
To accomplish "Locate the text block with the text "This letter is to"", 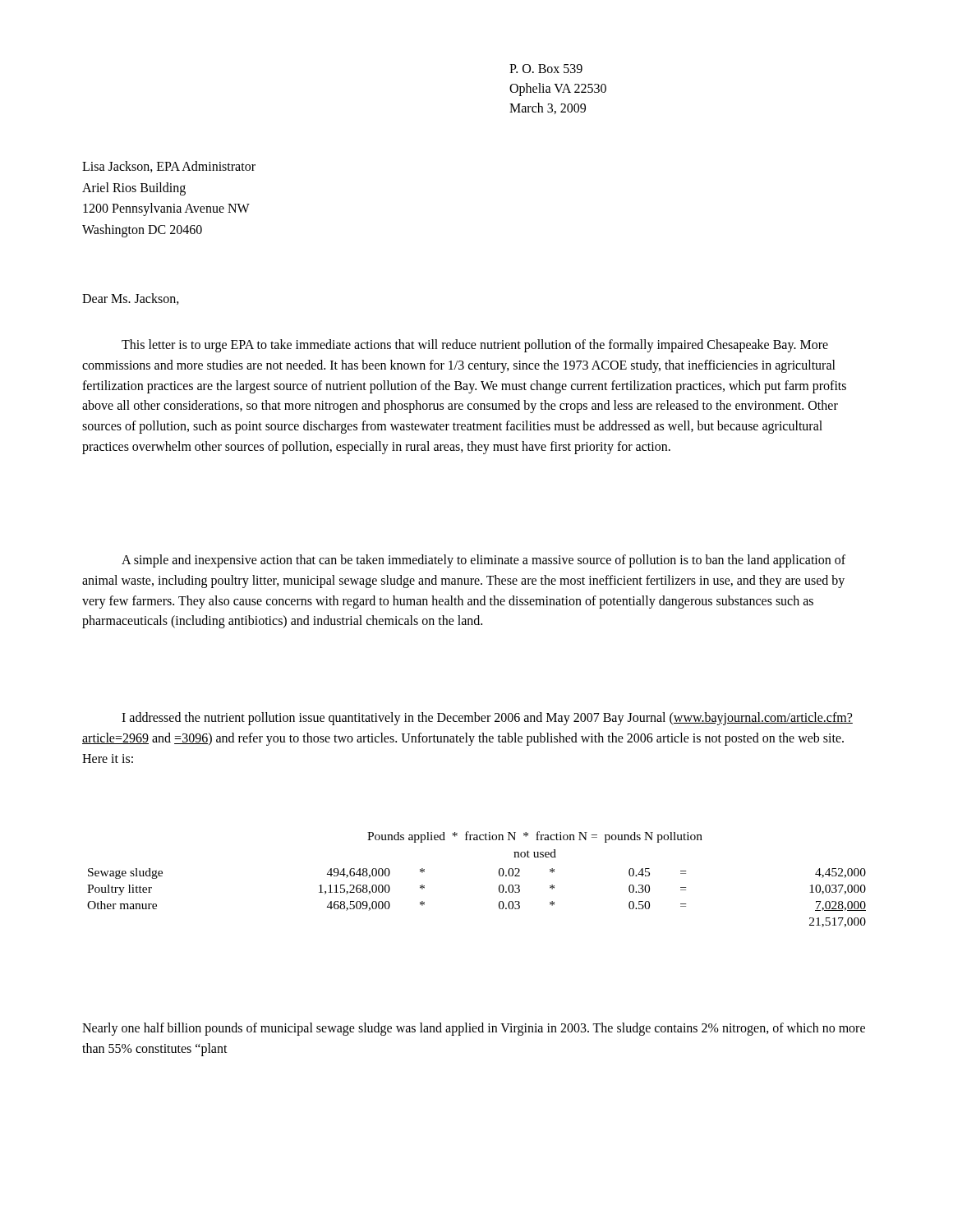I will pos(476,396).
